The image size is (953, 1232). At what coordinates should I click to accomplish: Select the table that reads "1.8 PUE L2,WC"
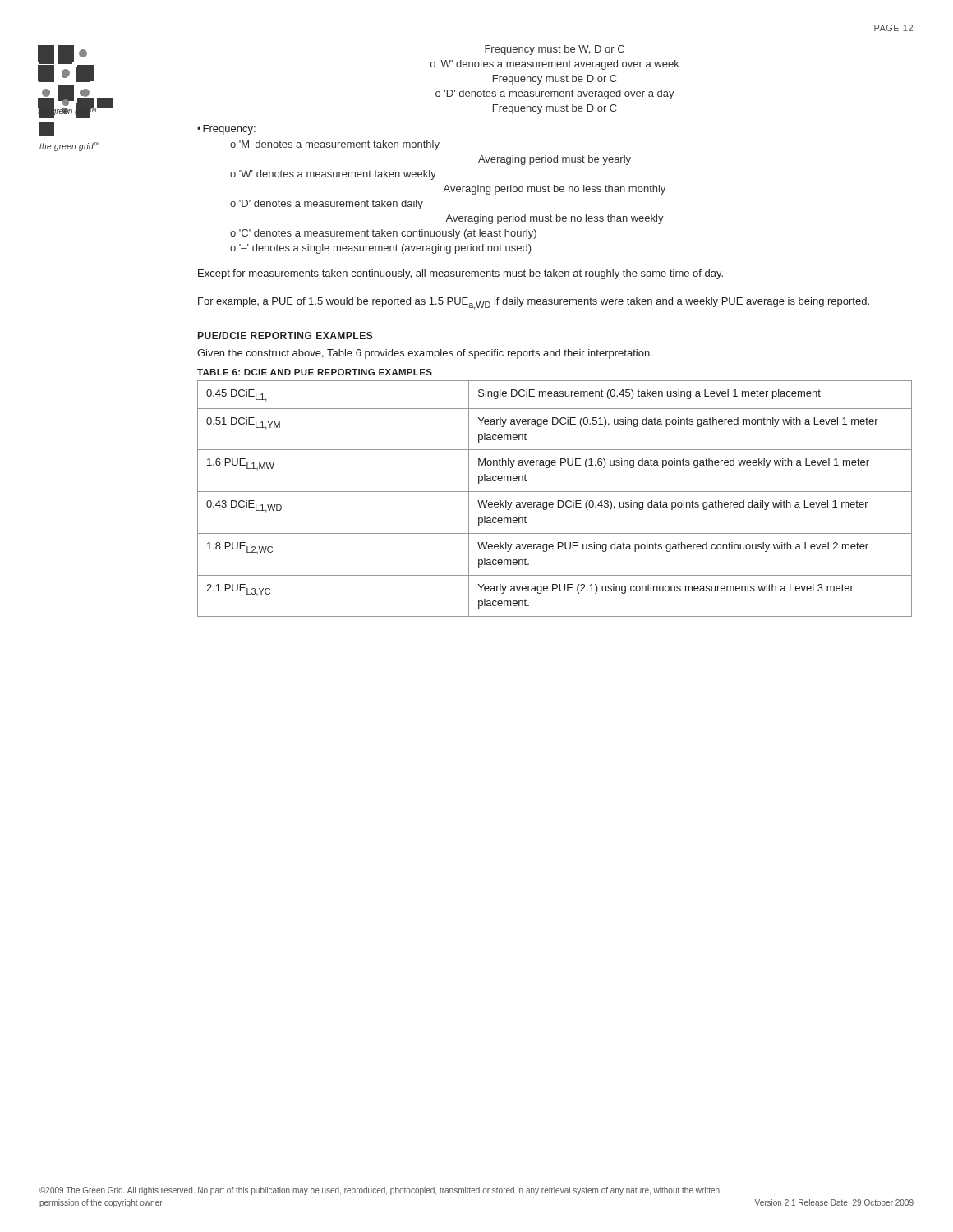click(x=555, y=498)
